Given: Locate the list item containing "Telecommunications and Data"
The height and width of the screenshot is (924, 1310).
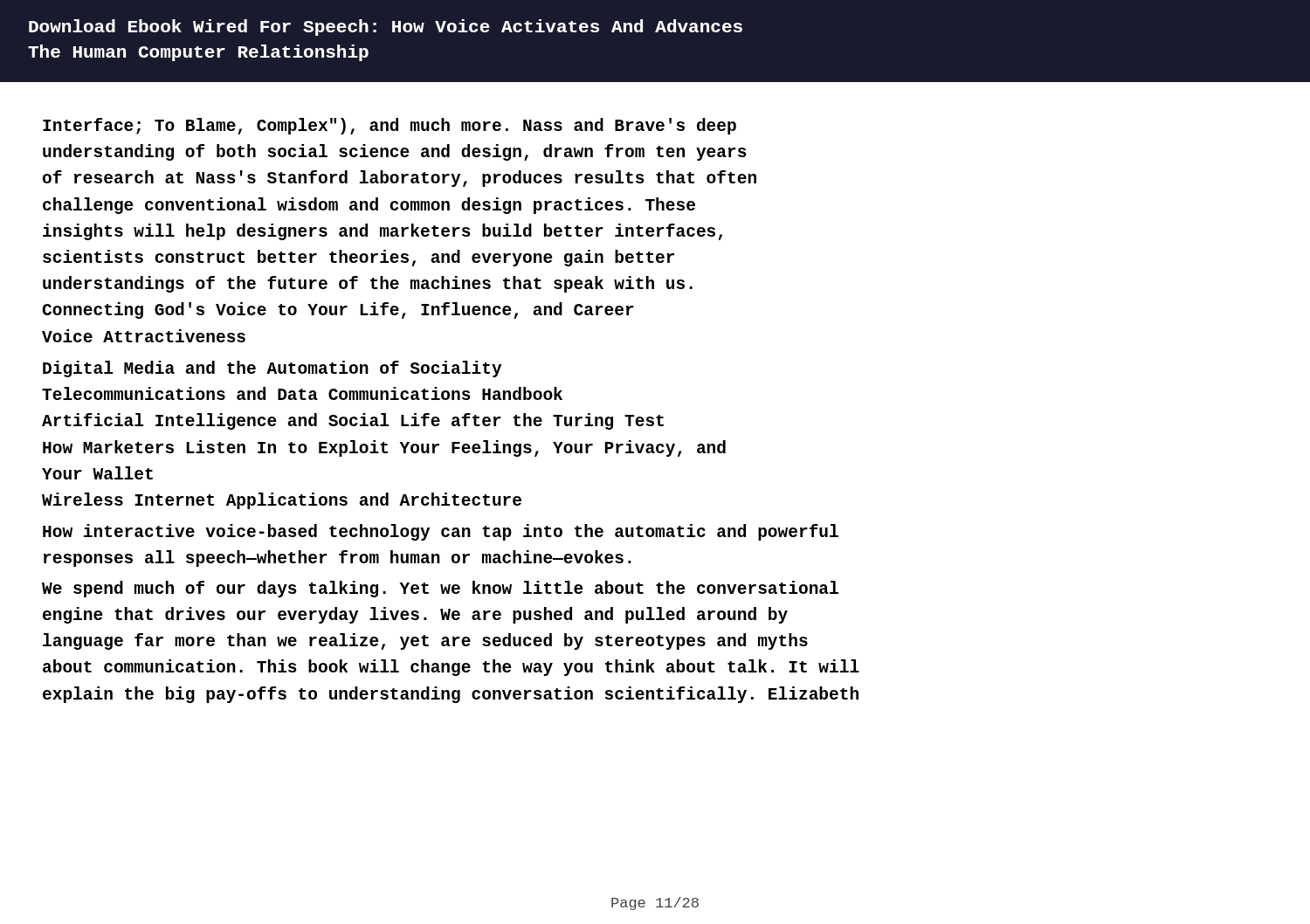Looking at the screenshot, I should pyautogui.click(x=303, y=396).
